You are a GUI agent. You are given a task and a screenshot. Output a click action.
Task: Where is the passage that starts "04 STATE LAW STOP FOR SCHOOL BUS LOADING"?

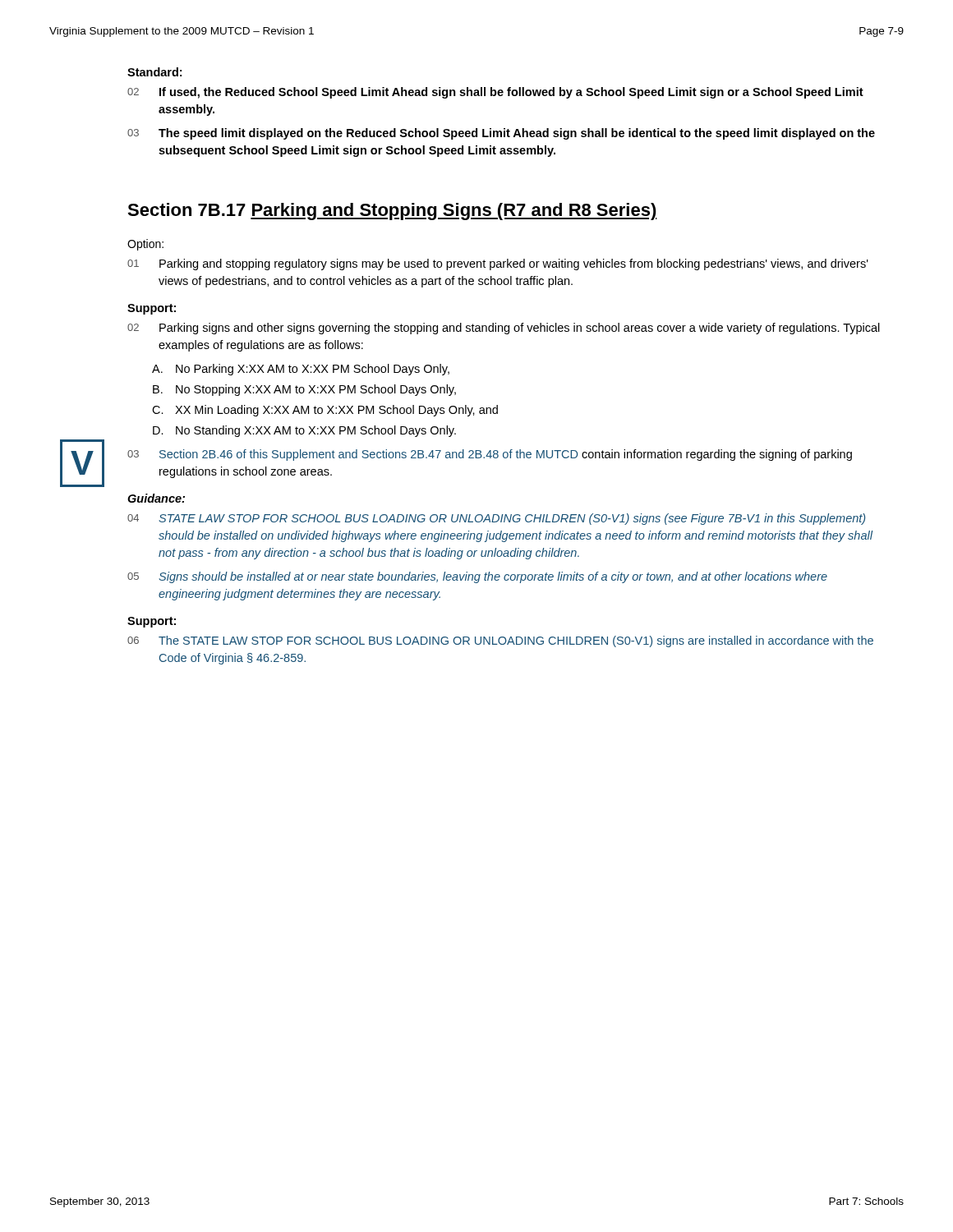click(x=507, y=536)
